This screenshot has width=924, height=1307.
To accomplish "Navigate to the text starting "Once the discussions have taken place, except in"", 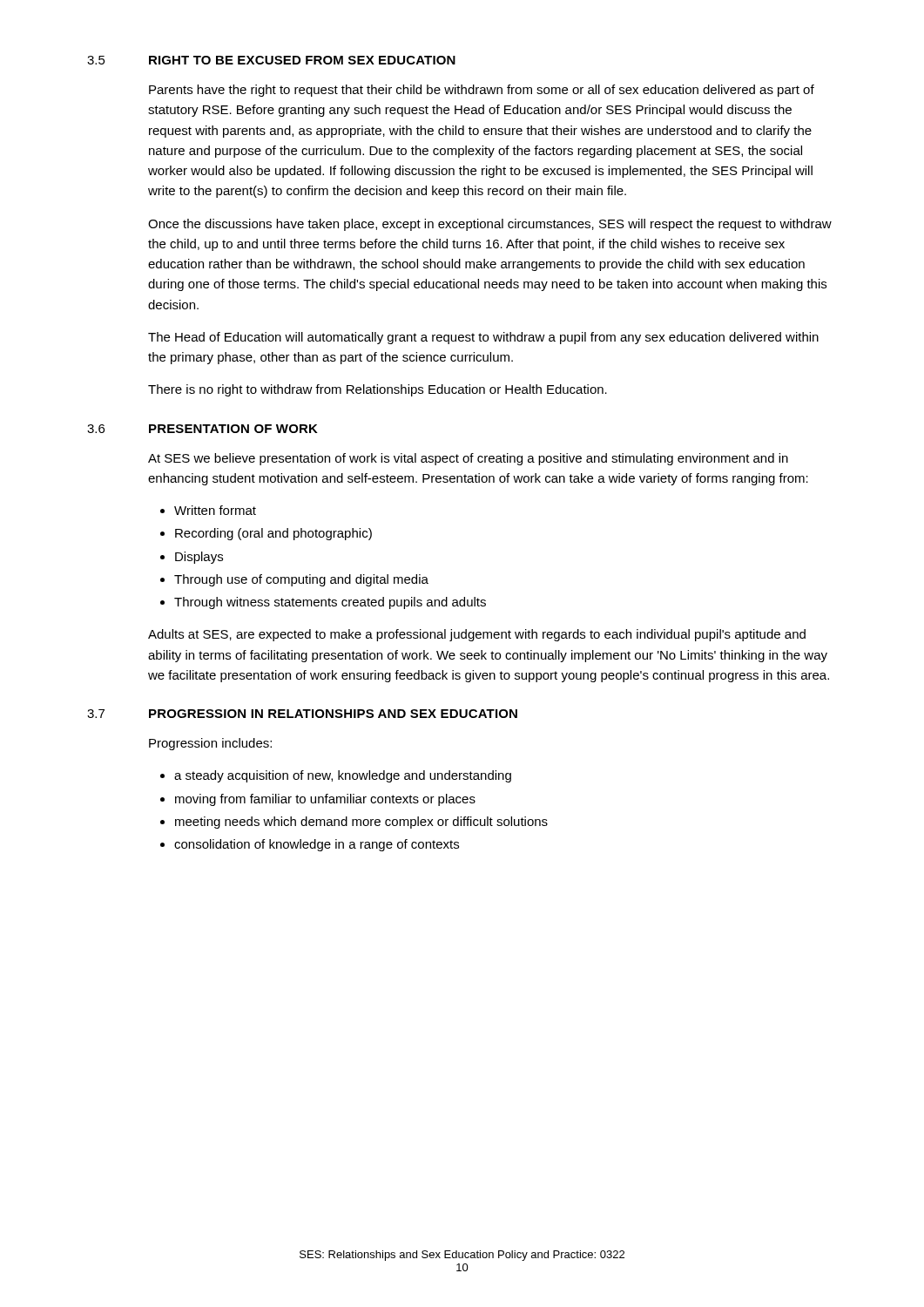I will click(490, 264).
